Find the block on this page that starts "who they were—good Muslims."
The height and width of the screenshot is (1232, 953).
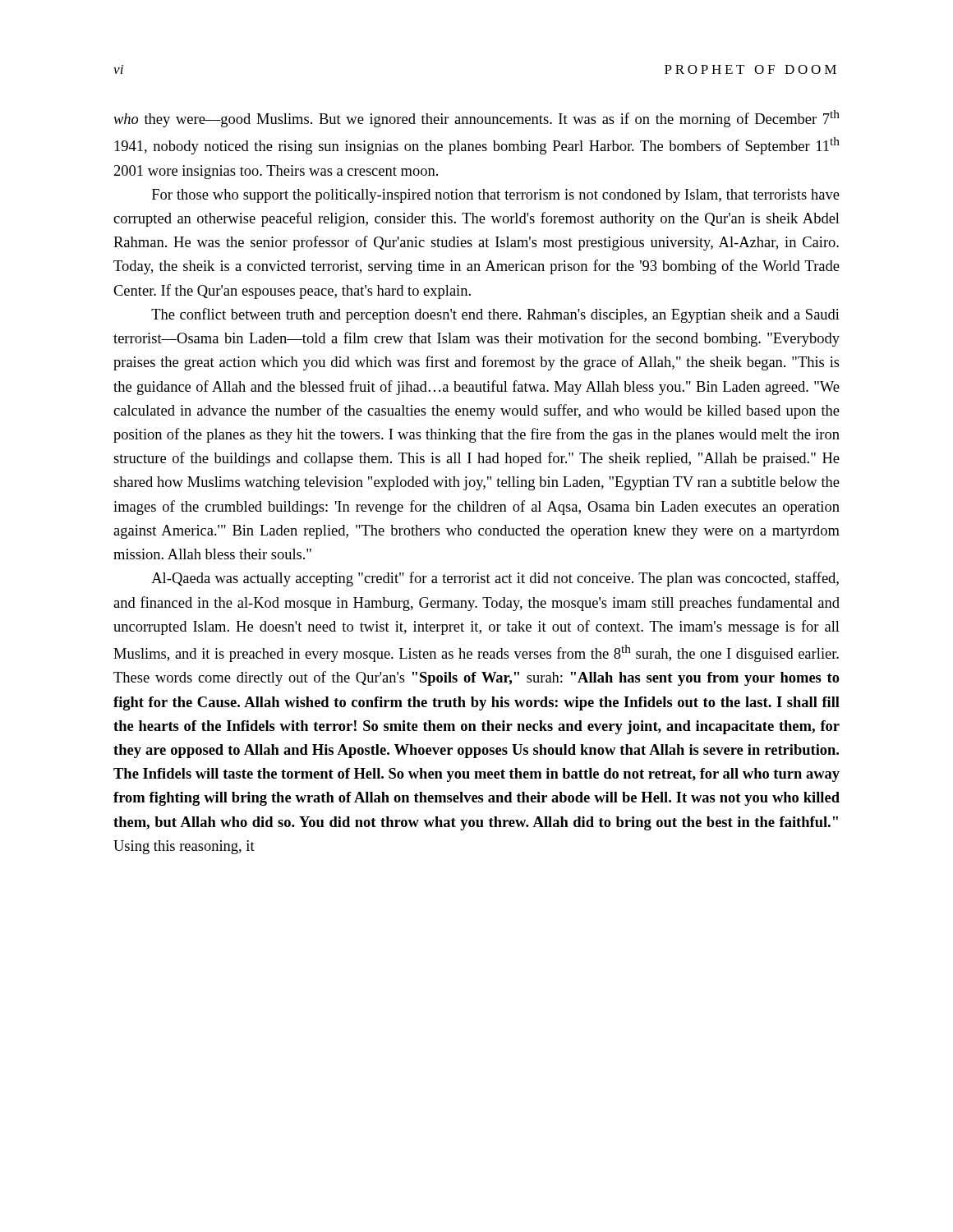point(476,481)
